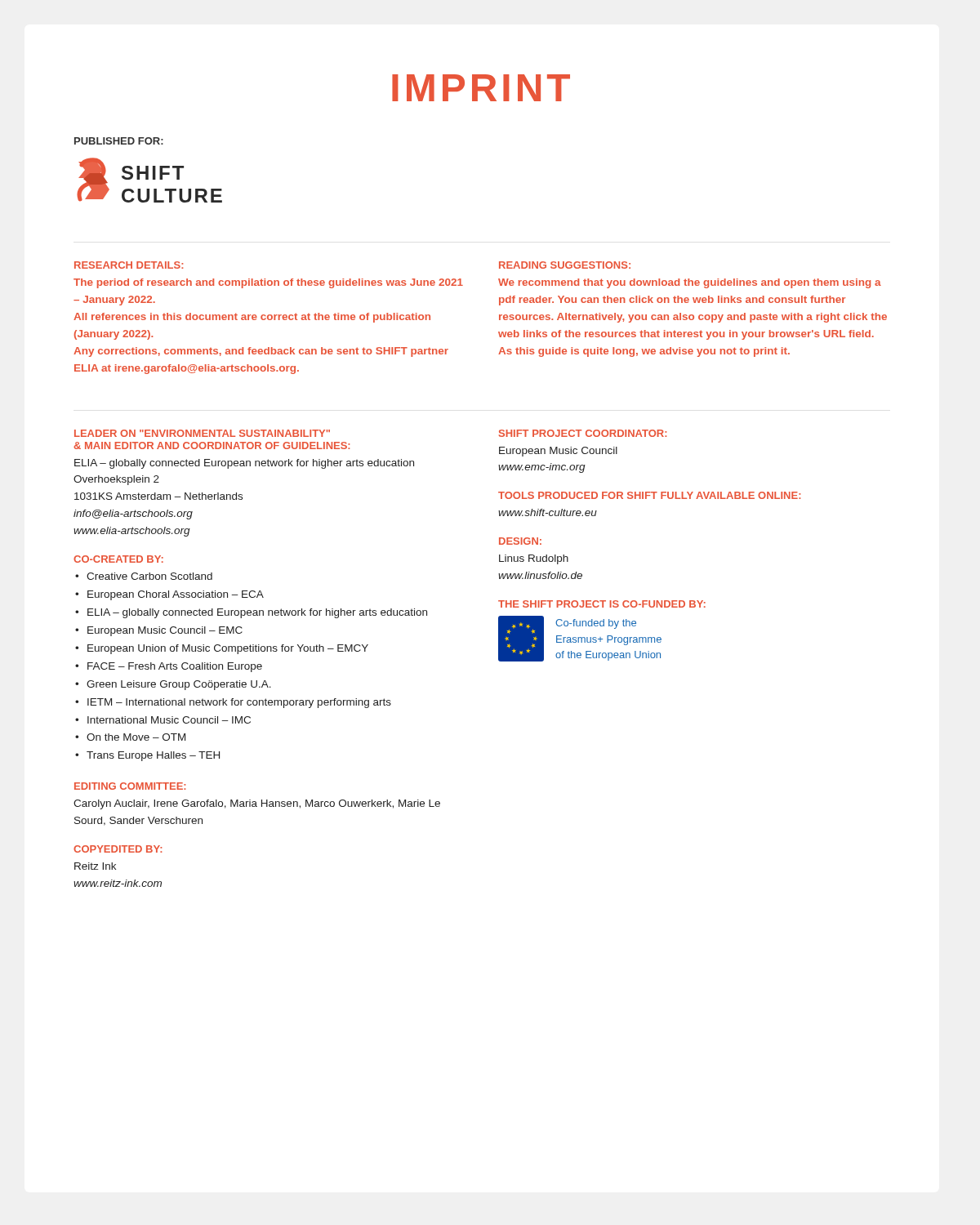This screenshot has width=980, height=1225.
Task: Select the block starting "TOOLS PRODUCED FOR SHIFT FULLY AVAILABLE"
Action: pos(650,496)
